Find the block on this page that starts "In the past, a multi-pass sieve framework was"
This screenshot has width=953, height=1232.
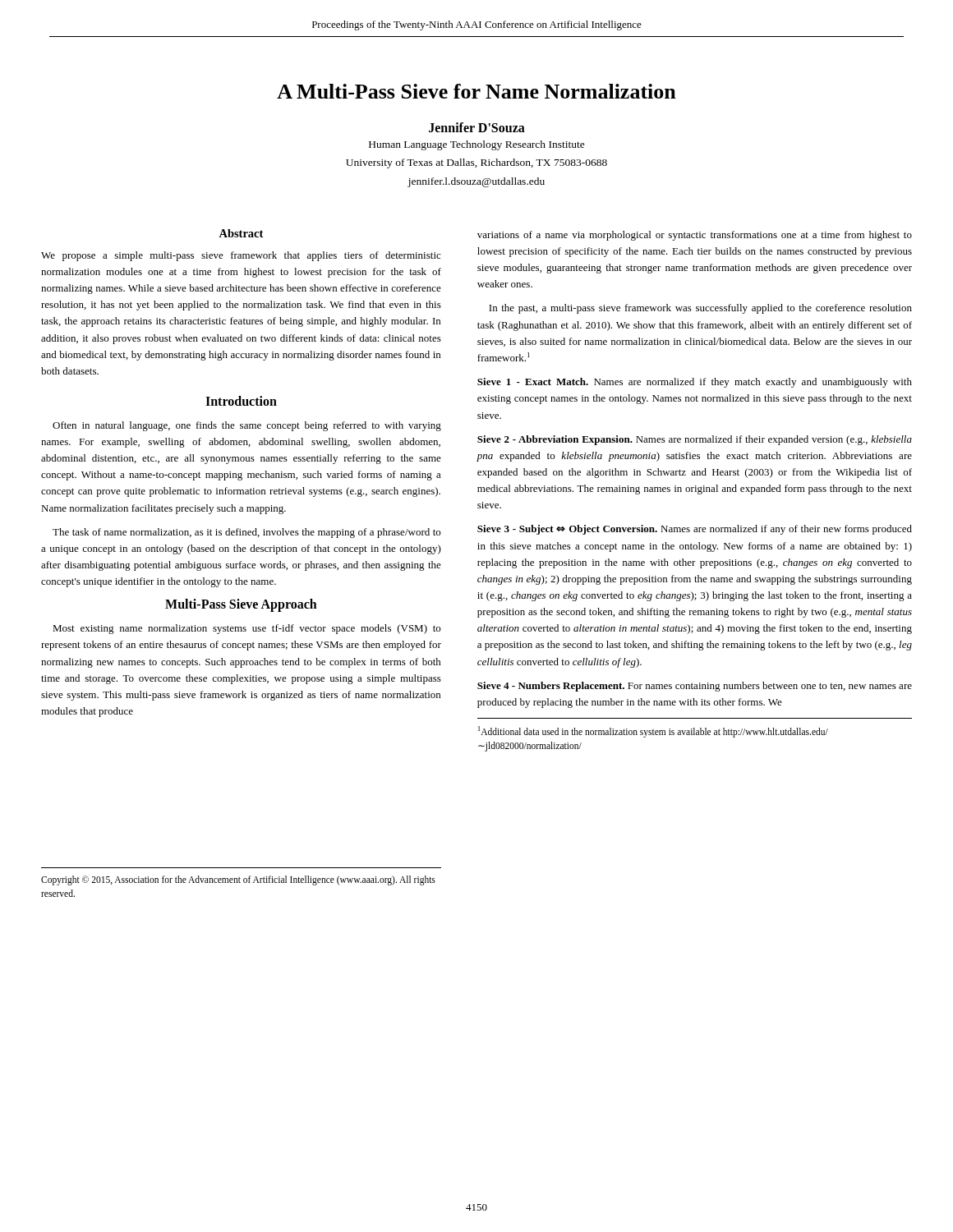pos(695,333)
